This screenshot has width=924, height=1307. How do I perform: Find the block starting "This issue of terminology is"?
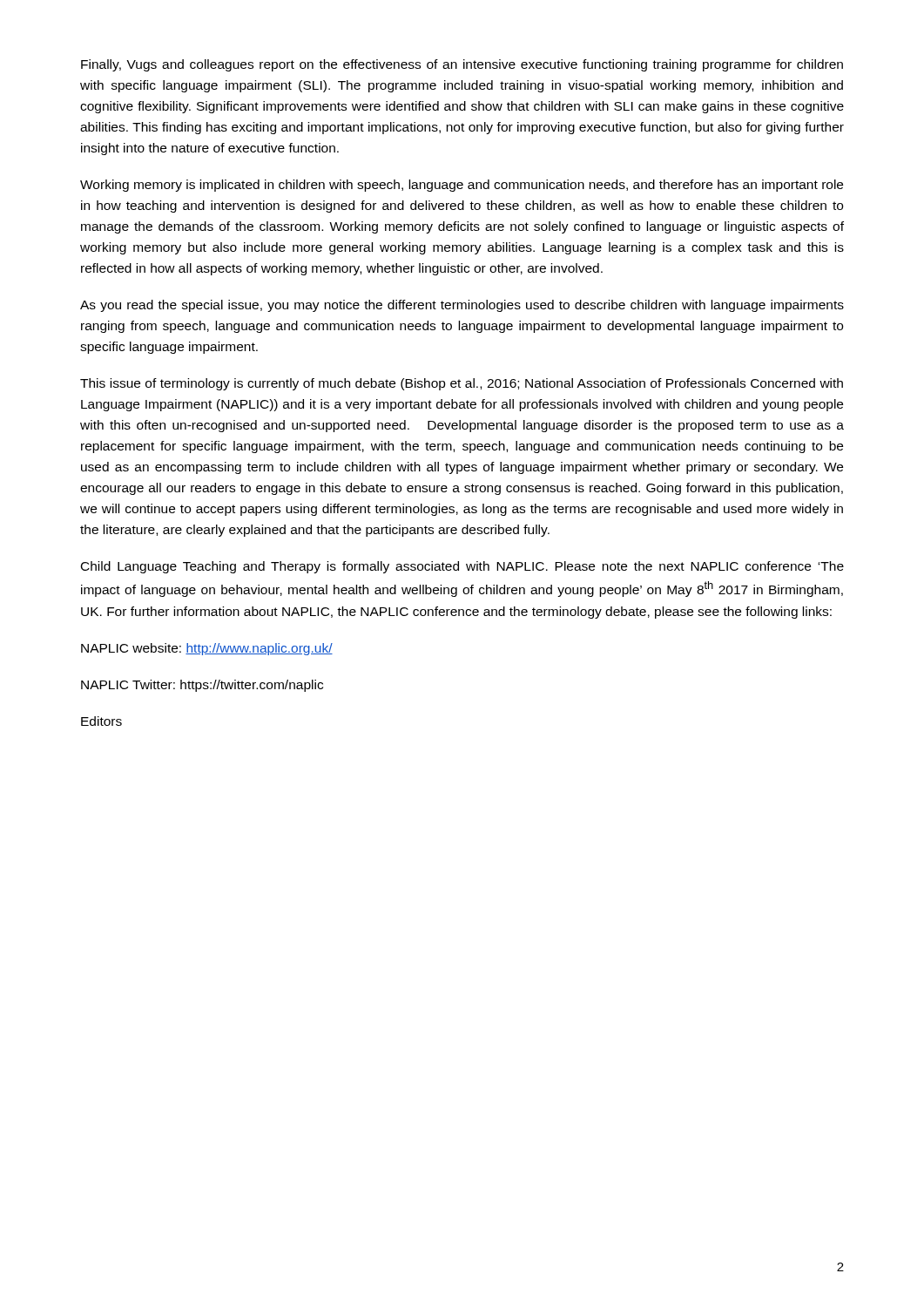(462, 457)
